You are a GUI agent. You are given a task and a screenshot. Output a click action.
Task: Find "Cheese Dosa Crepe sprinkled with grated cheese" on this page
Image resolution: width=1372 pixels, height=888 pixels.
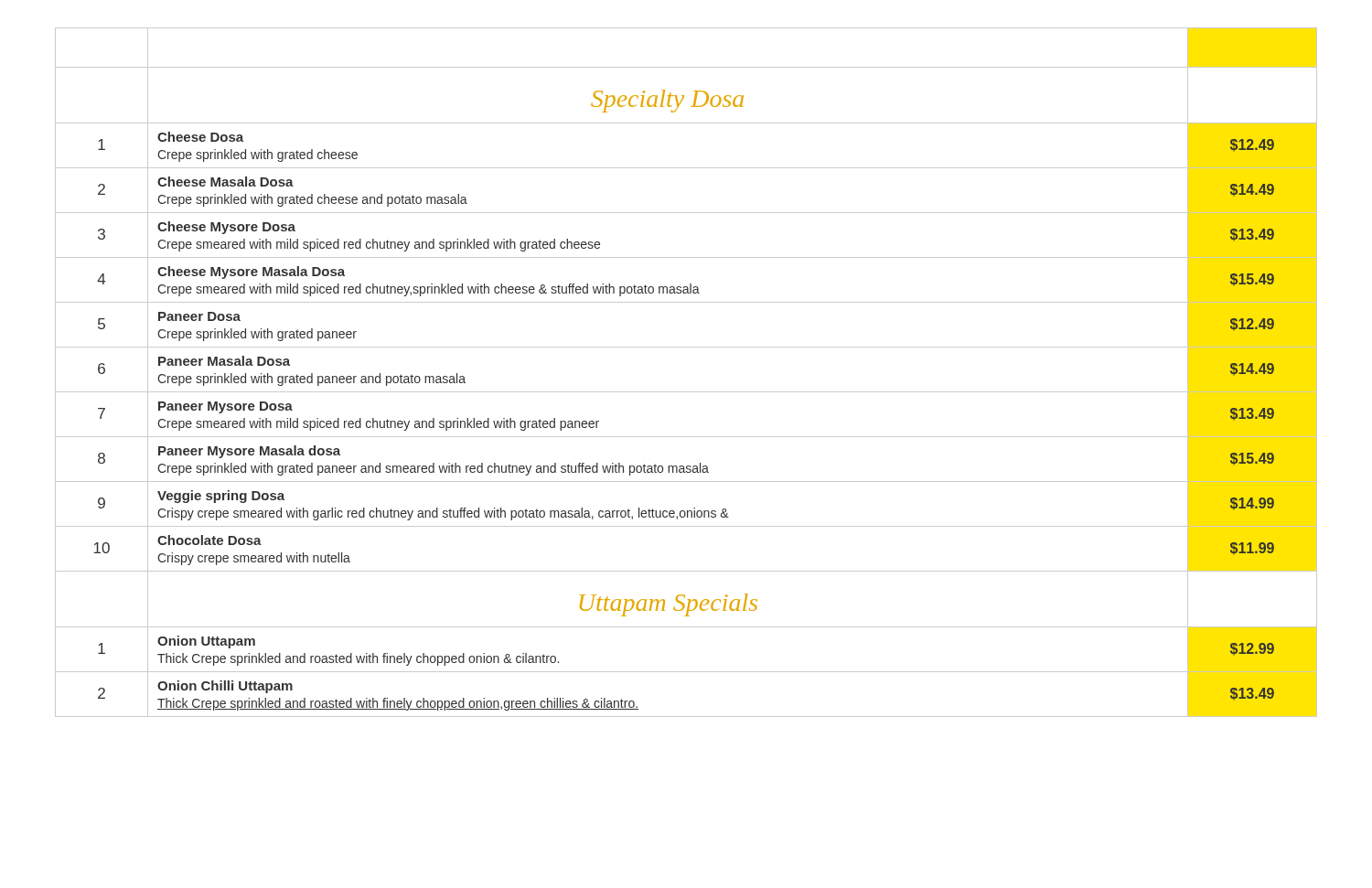(x=200, y=137)
